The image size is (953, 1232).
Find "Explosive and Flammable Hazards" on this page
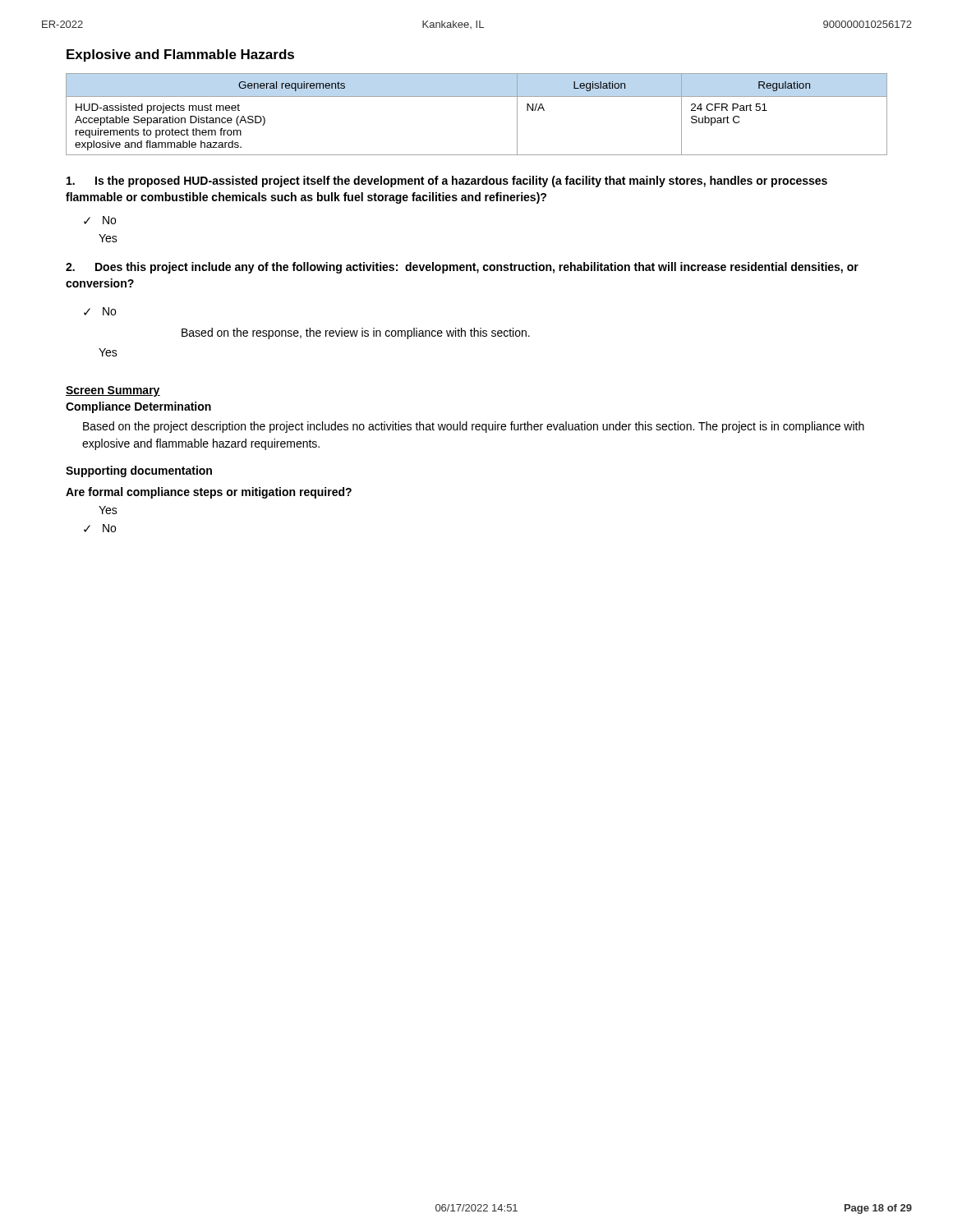(180, 55)
